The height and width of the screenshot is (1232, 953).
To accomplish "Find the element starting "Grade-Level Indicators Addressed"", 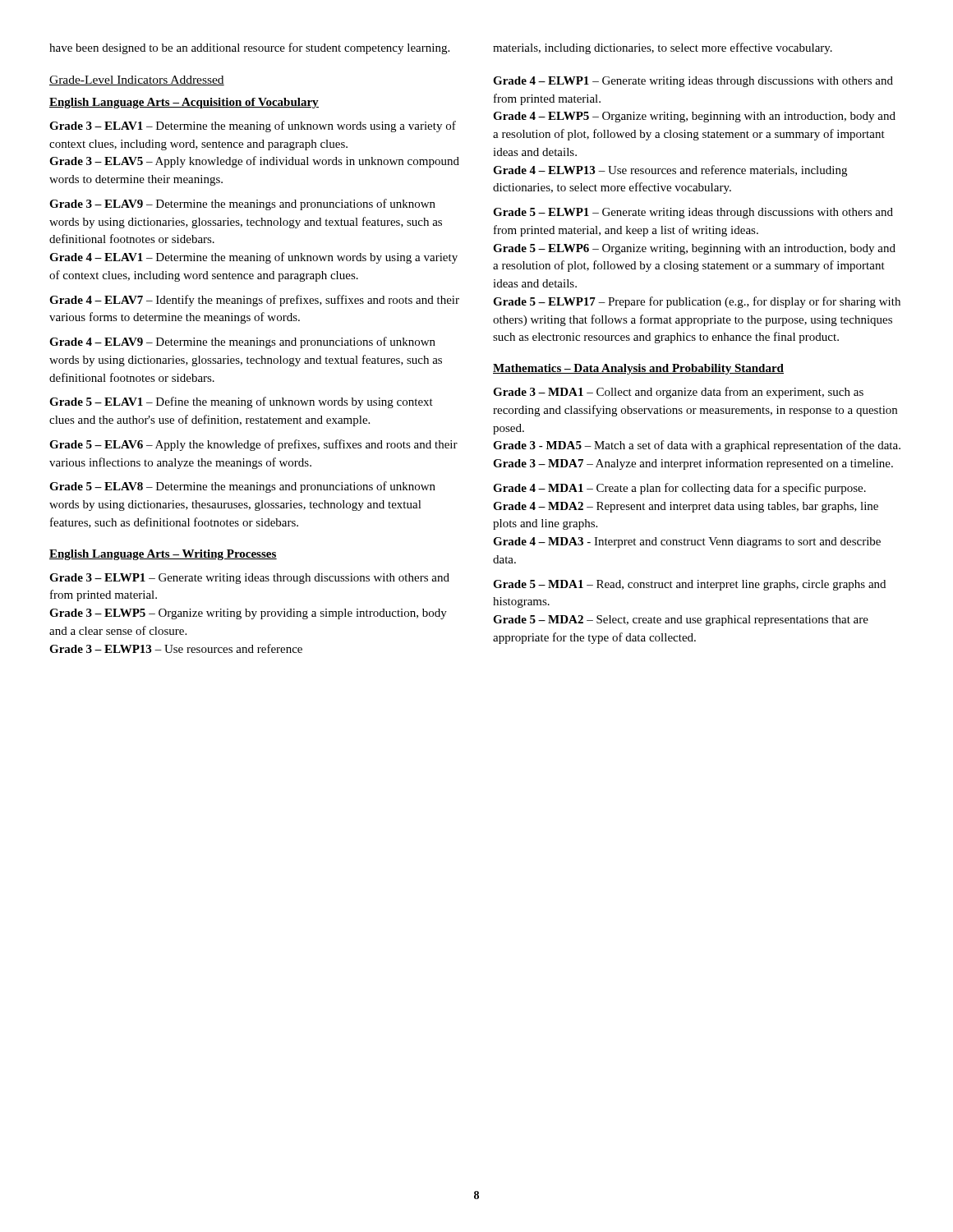I will tap(137, 79).
